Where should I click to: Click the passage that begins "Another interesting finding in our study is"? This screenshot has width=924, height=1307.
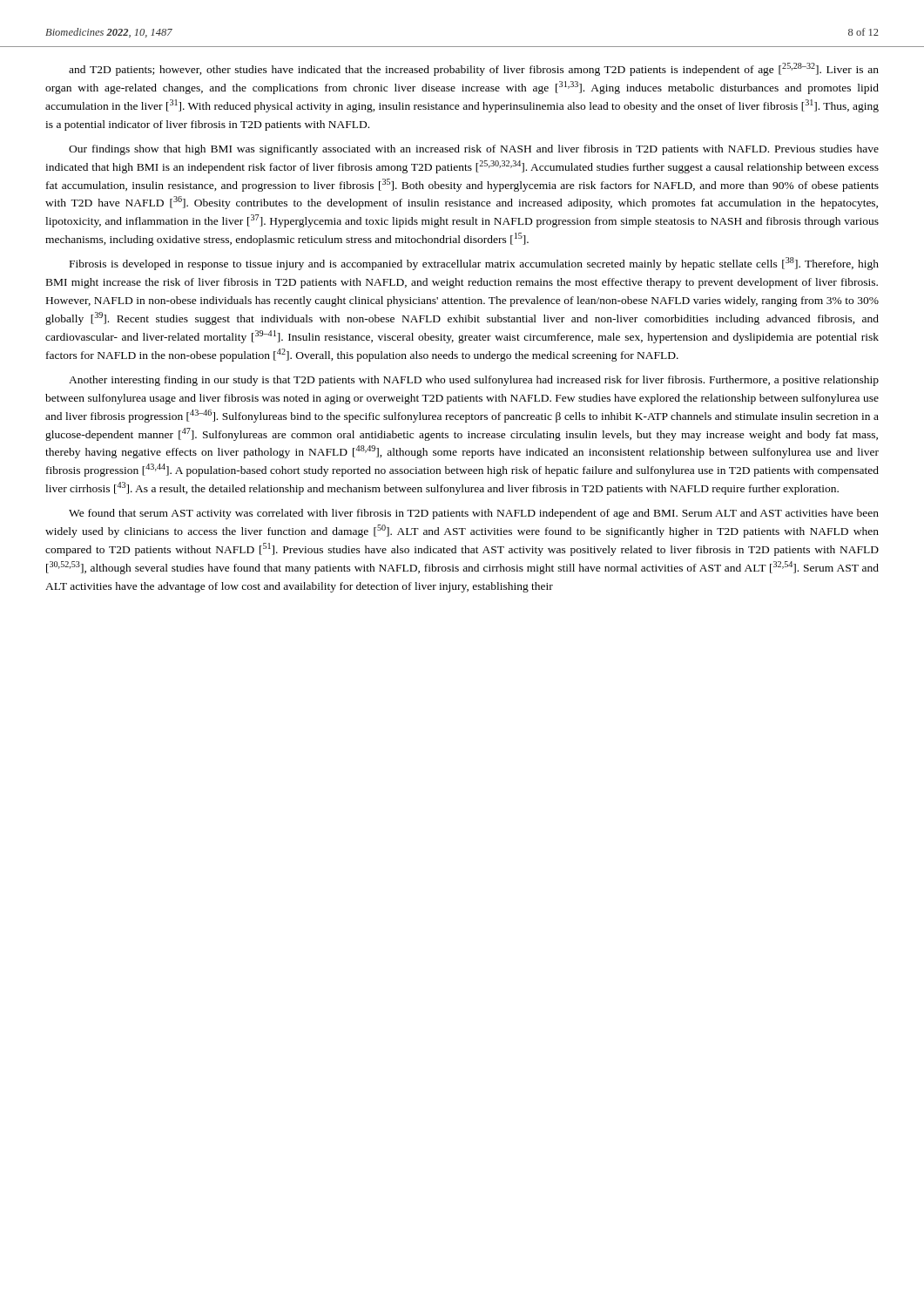[462, 435]
